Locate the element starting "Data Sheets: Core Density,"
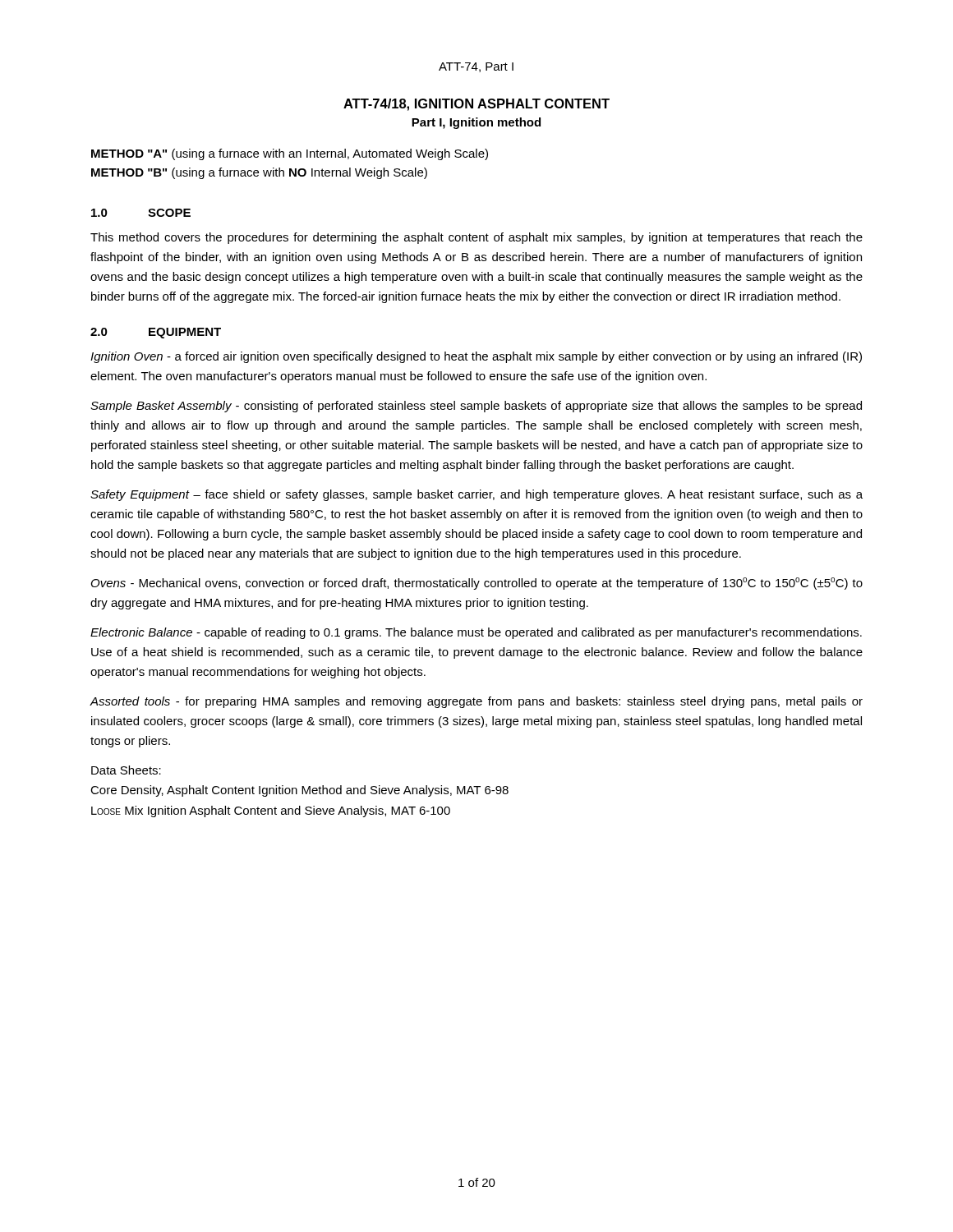Viewport: 953px width, 1232px height. (x=300, y=790)
